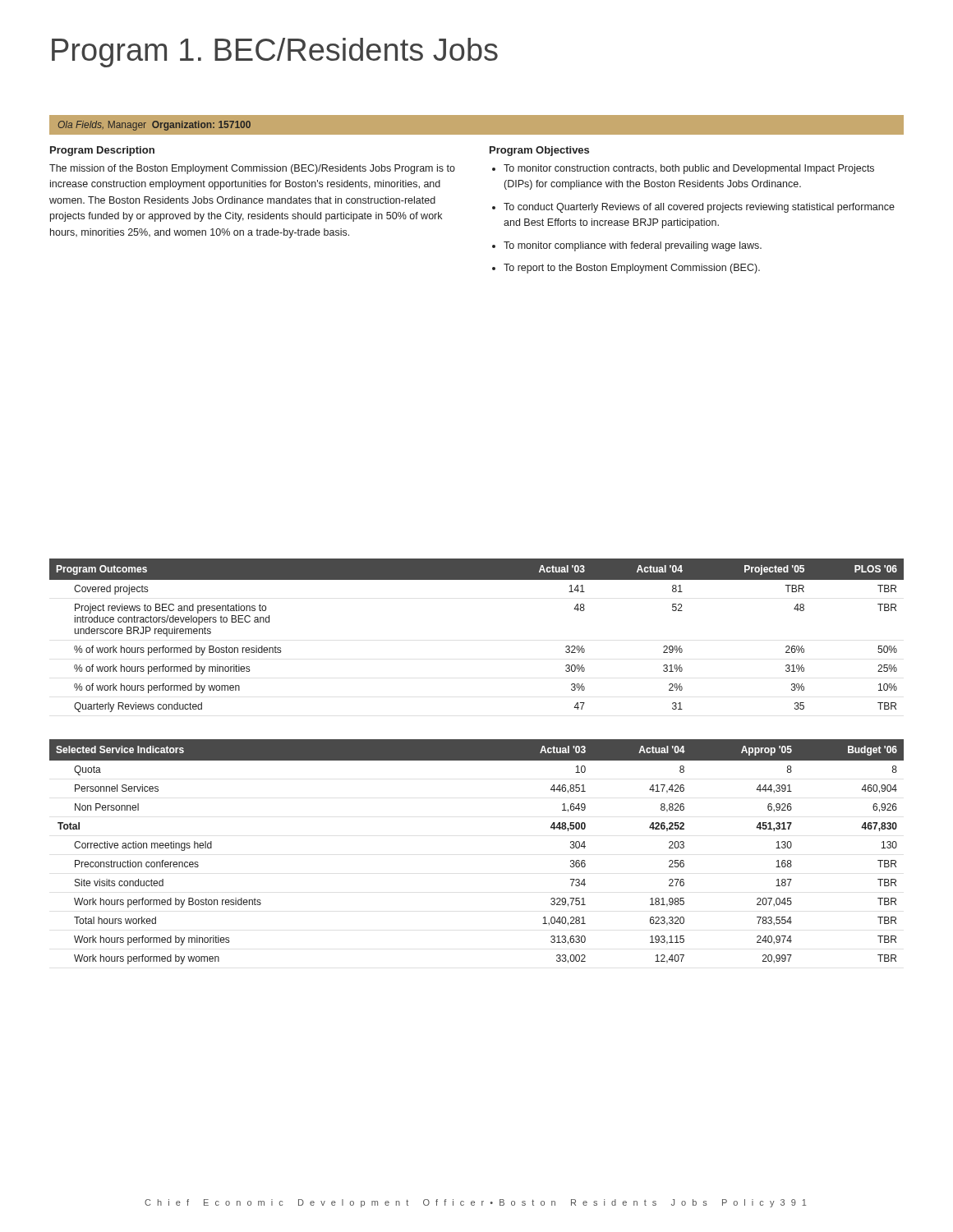Point to "Program Description"
This screenshot has width=953, height=1232.
click(102, 150)
